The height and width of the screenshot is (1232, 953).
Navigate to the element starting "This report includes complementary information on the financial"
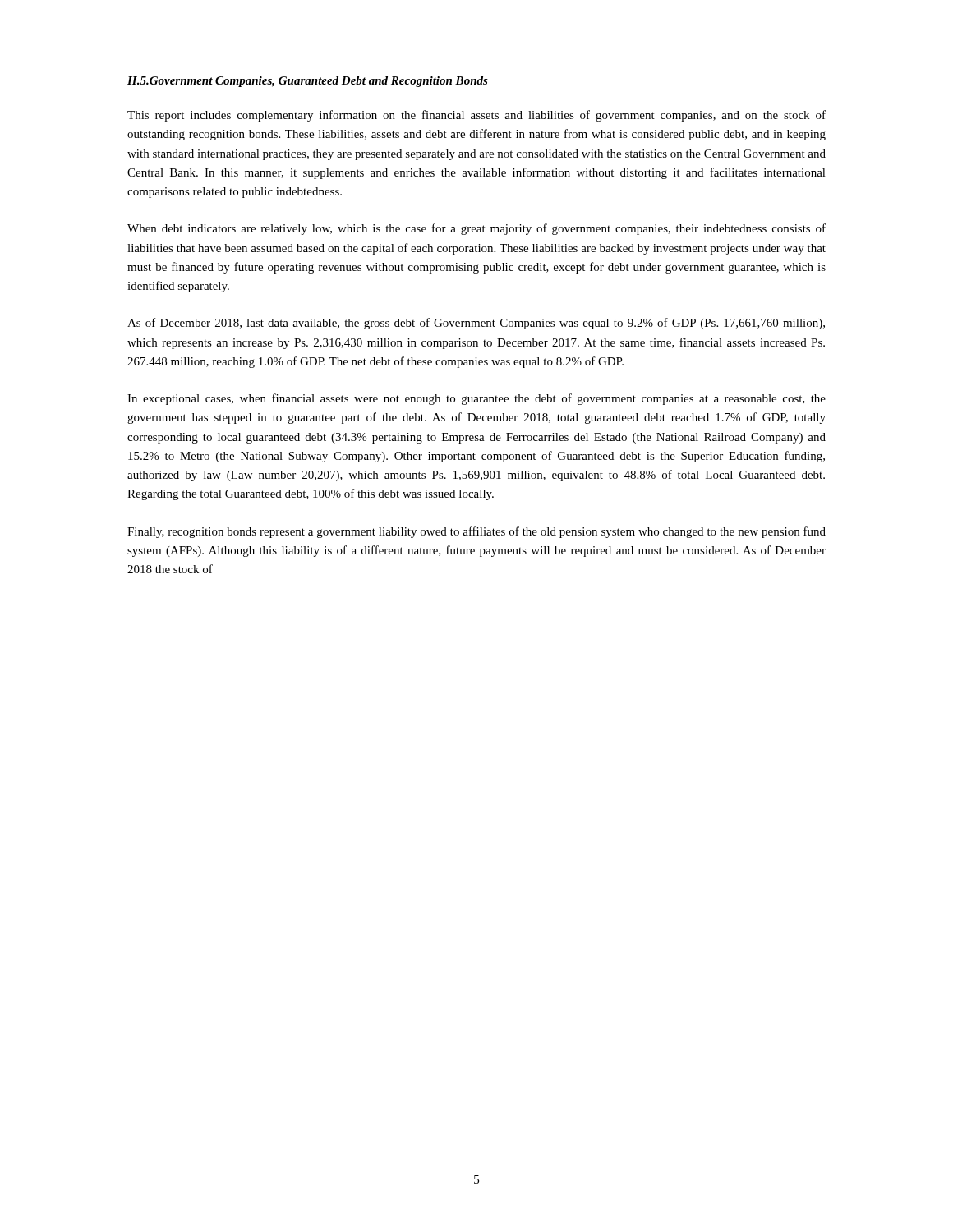click(x=476, y=153)
